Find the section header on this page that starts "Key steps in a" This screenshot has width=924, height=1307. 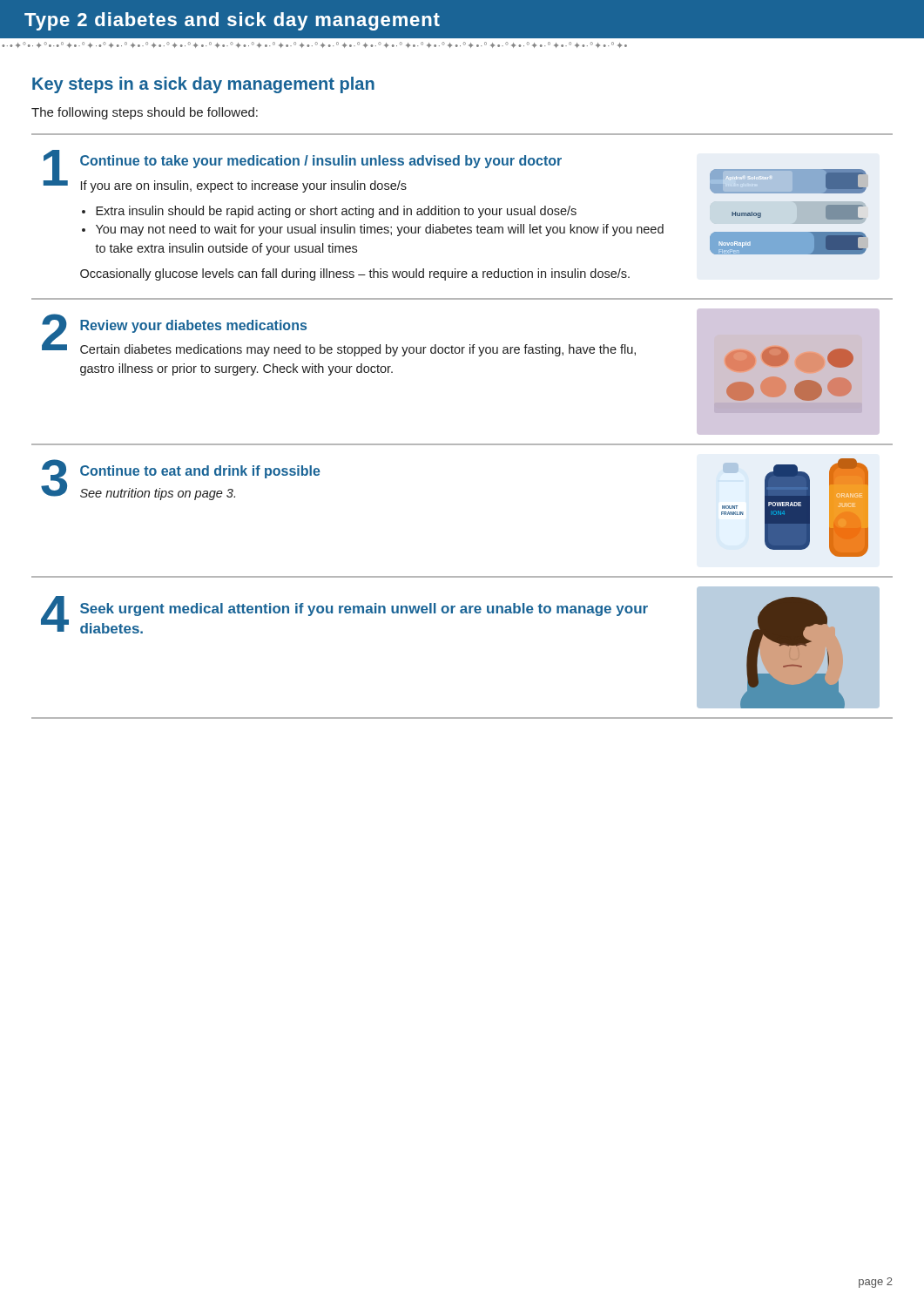point(203,84)
